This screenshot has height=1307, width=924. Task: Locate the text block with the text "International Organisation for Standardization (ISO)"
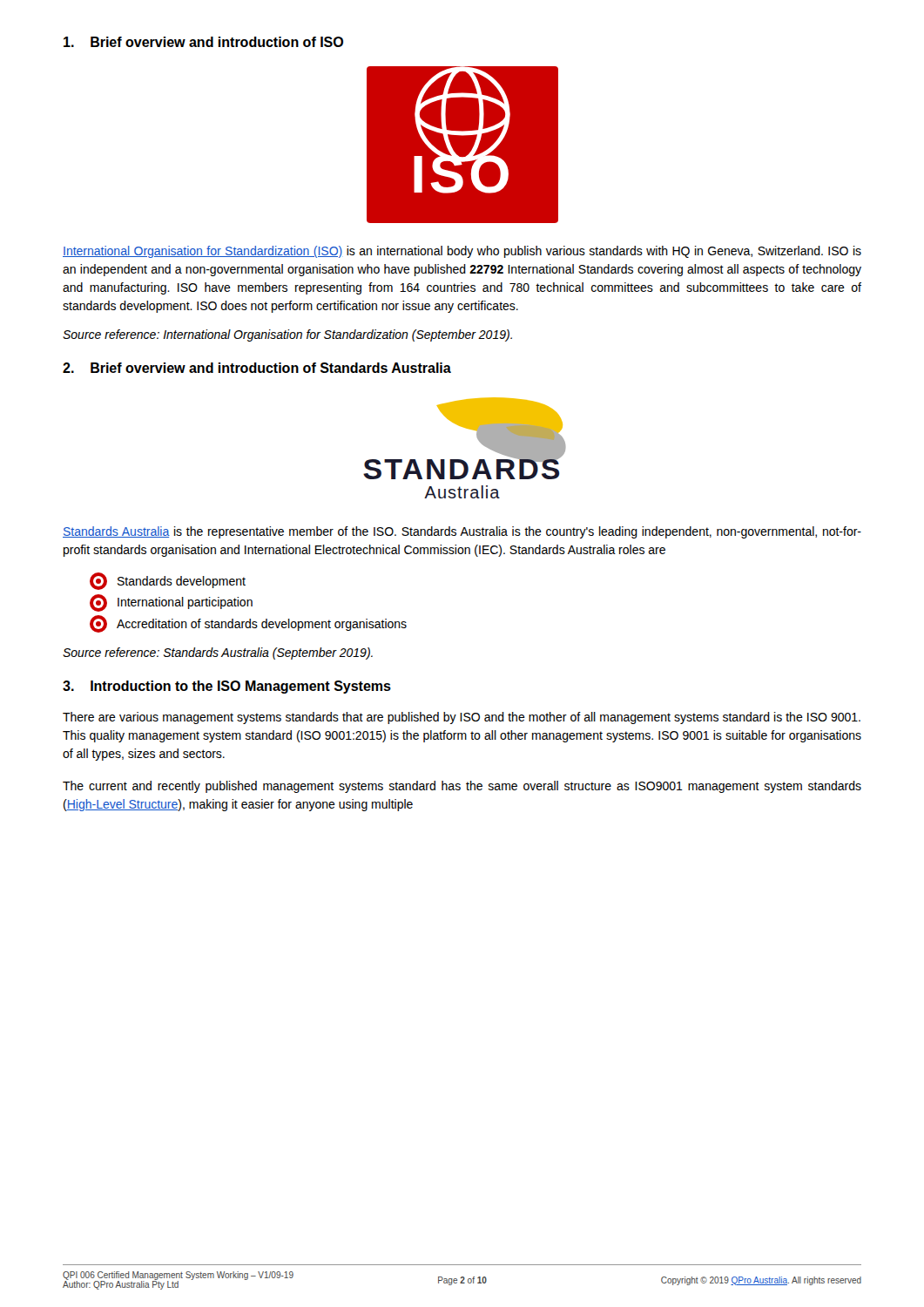pyautogui.click(x=462, y=279)
